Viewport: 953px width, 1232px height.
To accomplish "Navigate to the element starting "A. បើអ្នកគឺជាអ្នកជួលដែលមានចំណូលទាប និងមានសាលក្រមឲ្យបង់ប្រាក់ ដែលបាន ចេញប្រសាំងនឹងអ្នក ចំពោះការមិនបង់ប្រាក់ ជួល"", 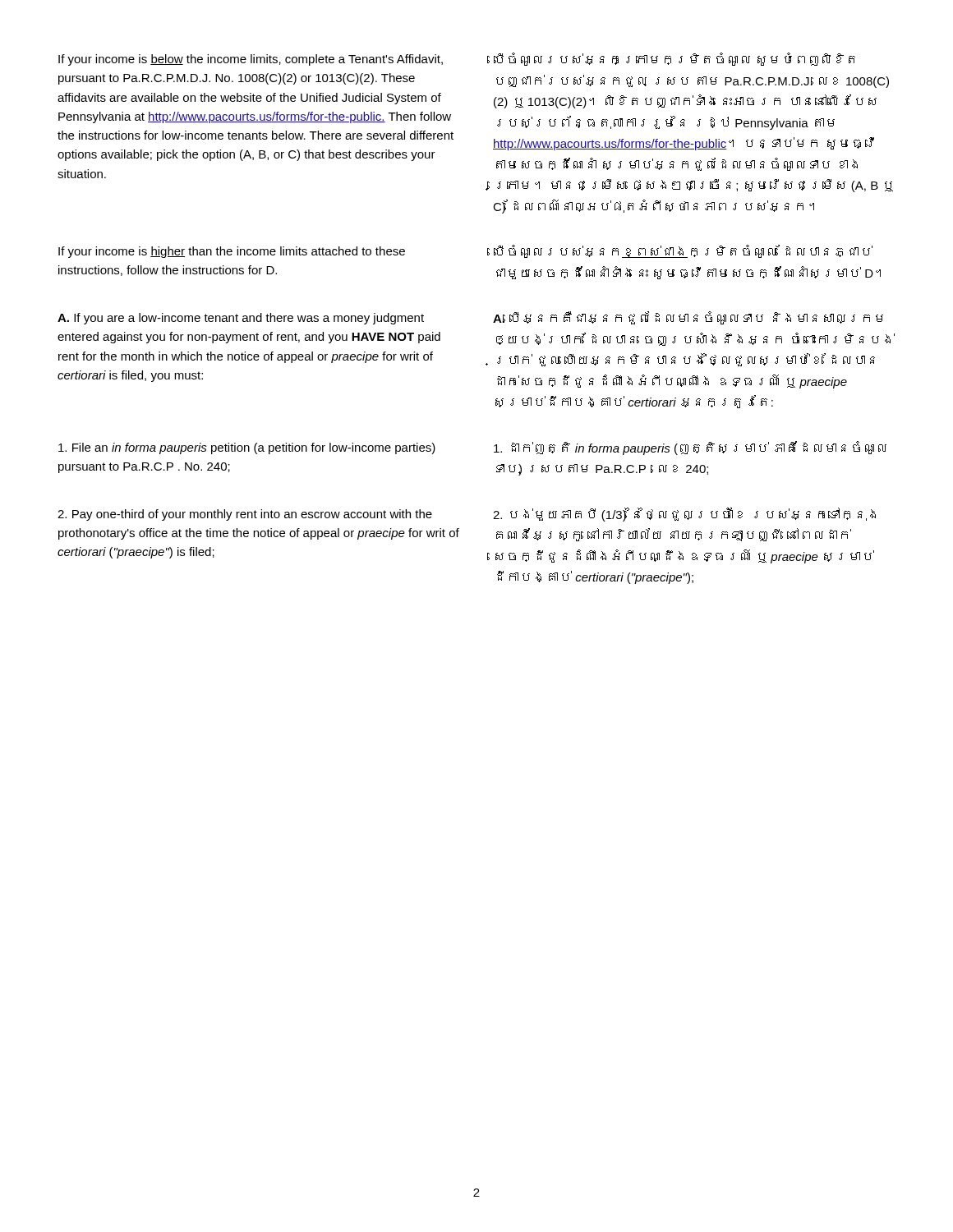I will click(694, 360).
